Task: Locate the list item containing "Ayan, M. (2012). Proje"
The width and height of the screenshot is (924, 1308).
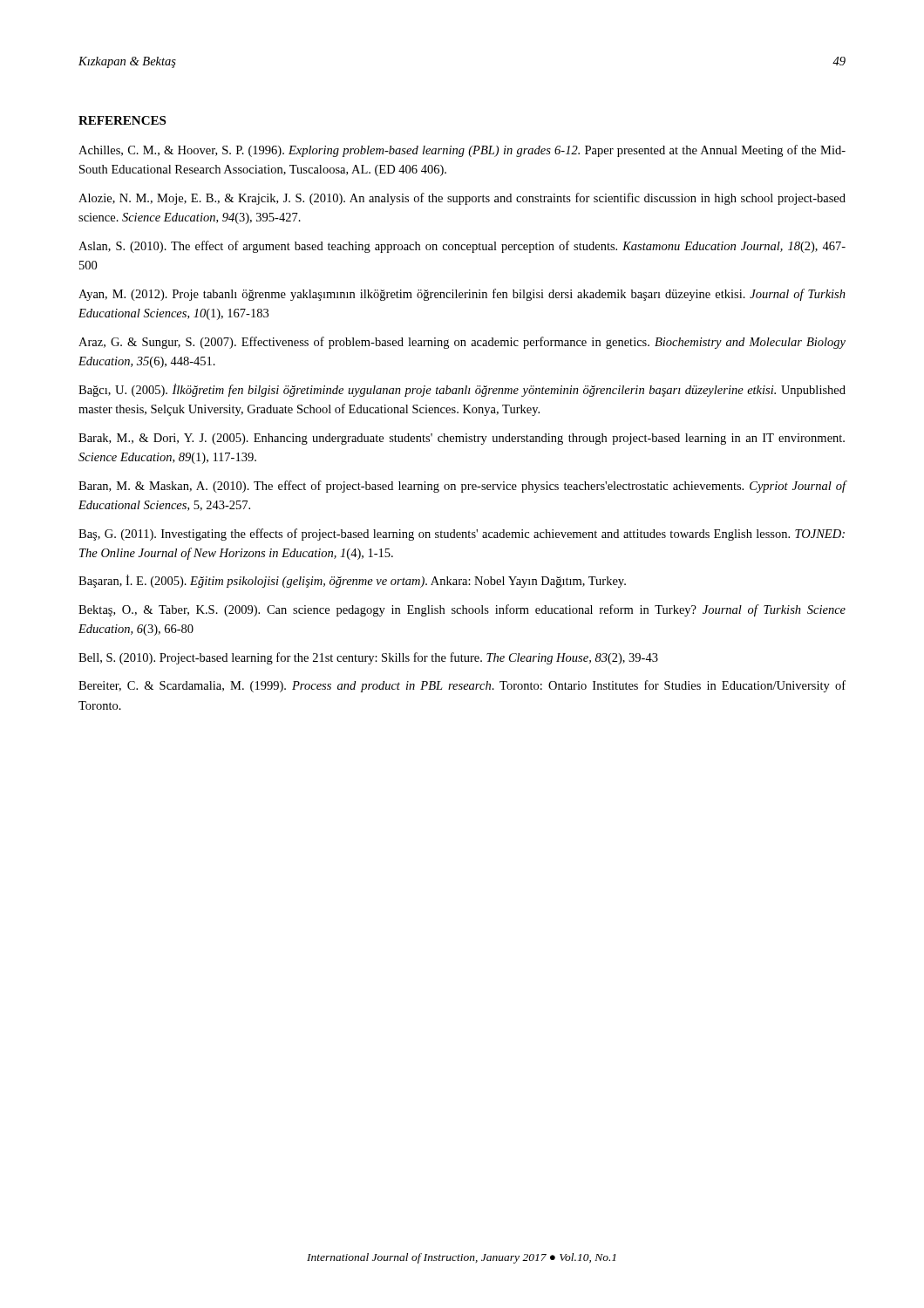Action: click(x=462, y=304)
